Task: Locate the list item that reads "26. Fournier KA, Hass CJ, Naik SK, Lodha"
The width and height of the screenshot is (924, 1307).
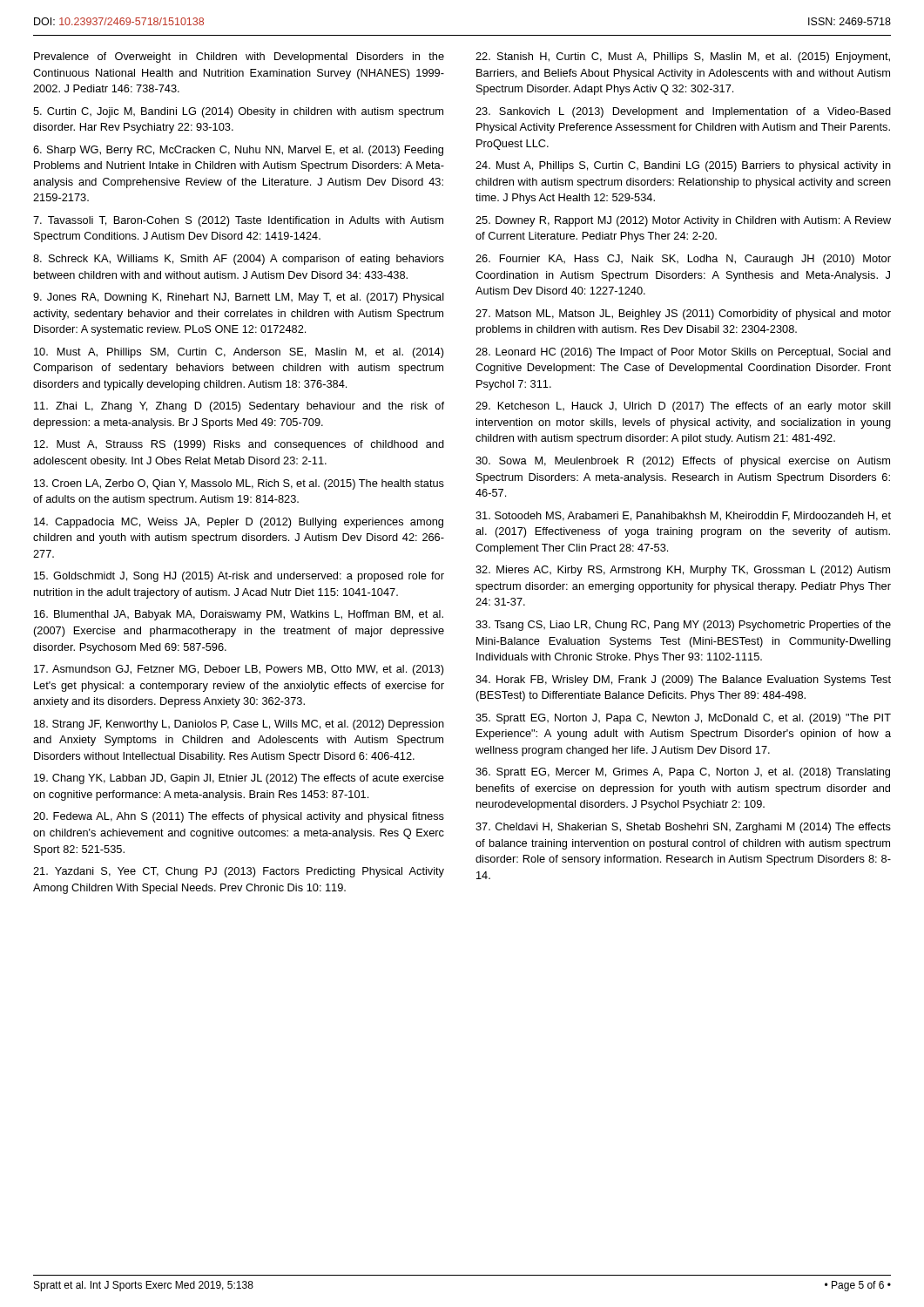Action: click(x=683, y=275)
